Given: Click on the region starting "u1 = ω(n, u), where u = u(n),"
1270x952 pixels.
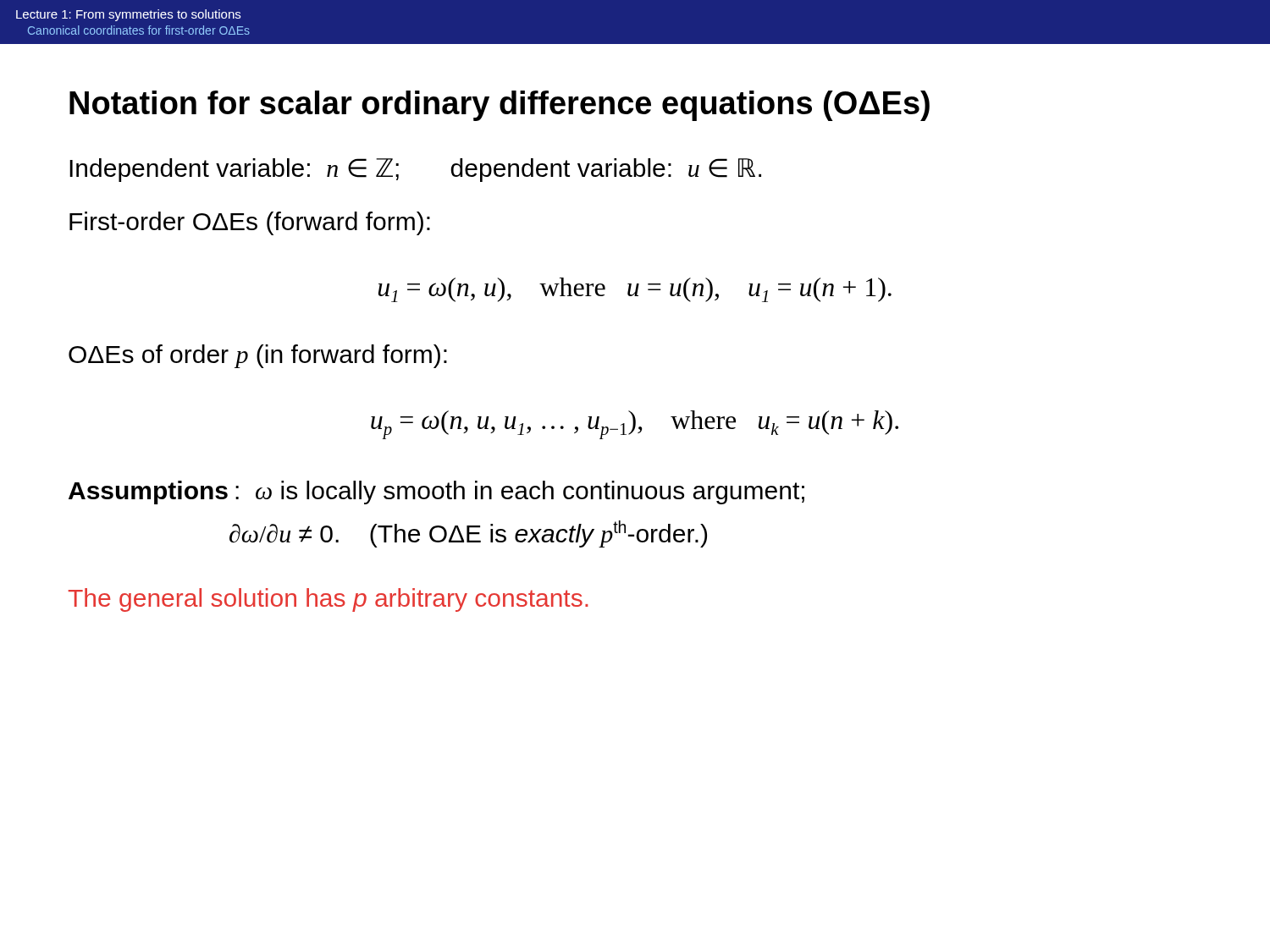Looking at the screenshot, I should (635, 288).
